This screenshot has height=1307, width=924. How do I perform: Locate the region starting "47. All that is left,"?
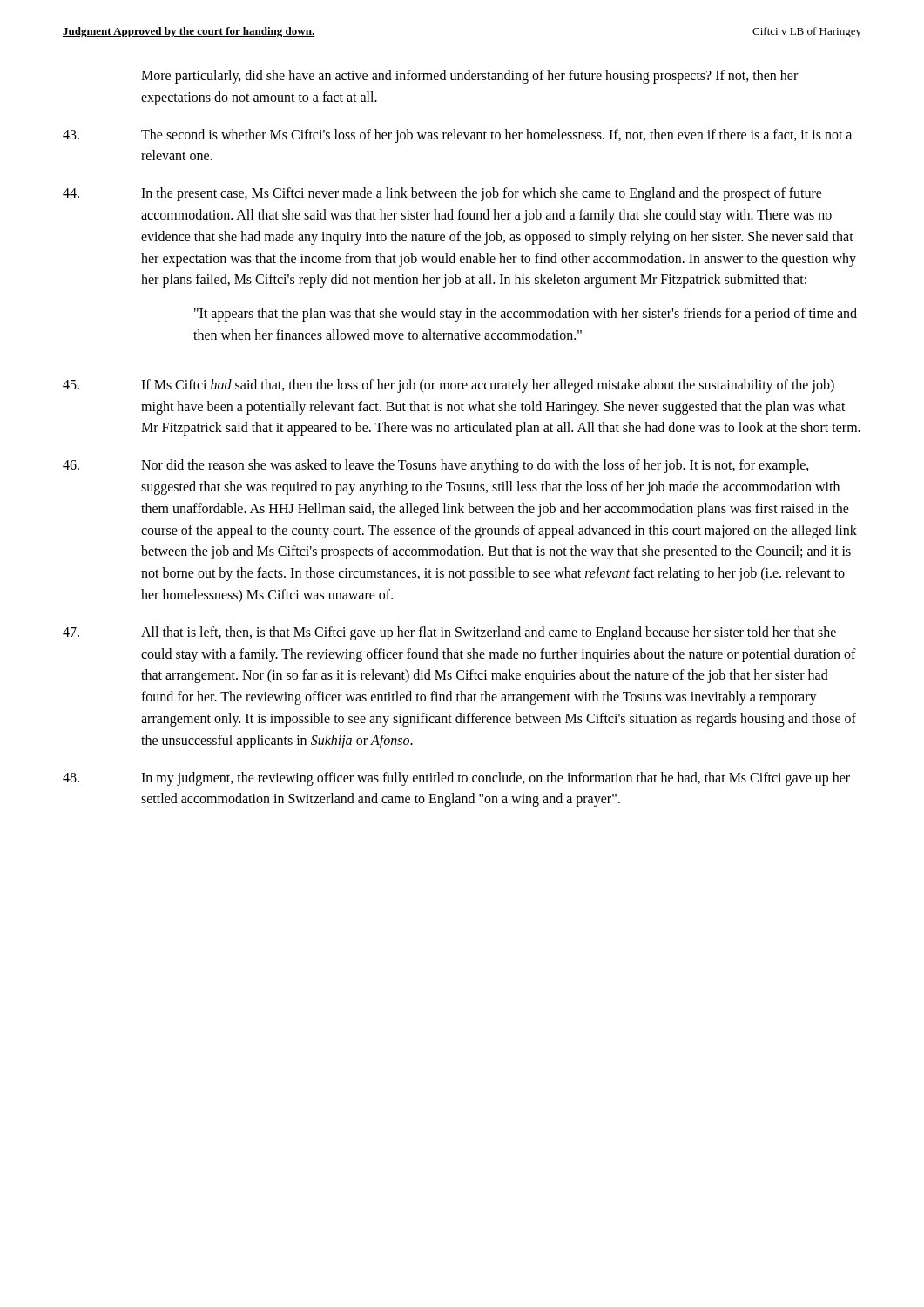point(462,687)
